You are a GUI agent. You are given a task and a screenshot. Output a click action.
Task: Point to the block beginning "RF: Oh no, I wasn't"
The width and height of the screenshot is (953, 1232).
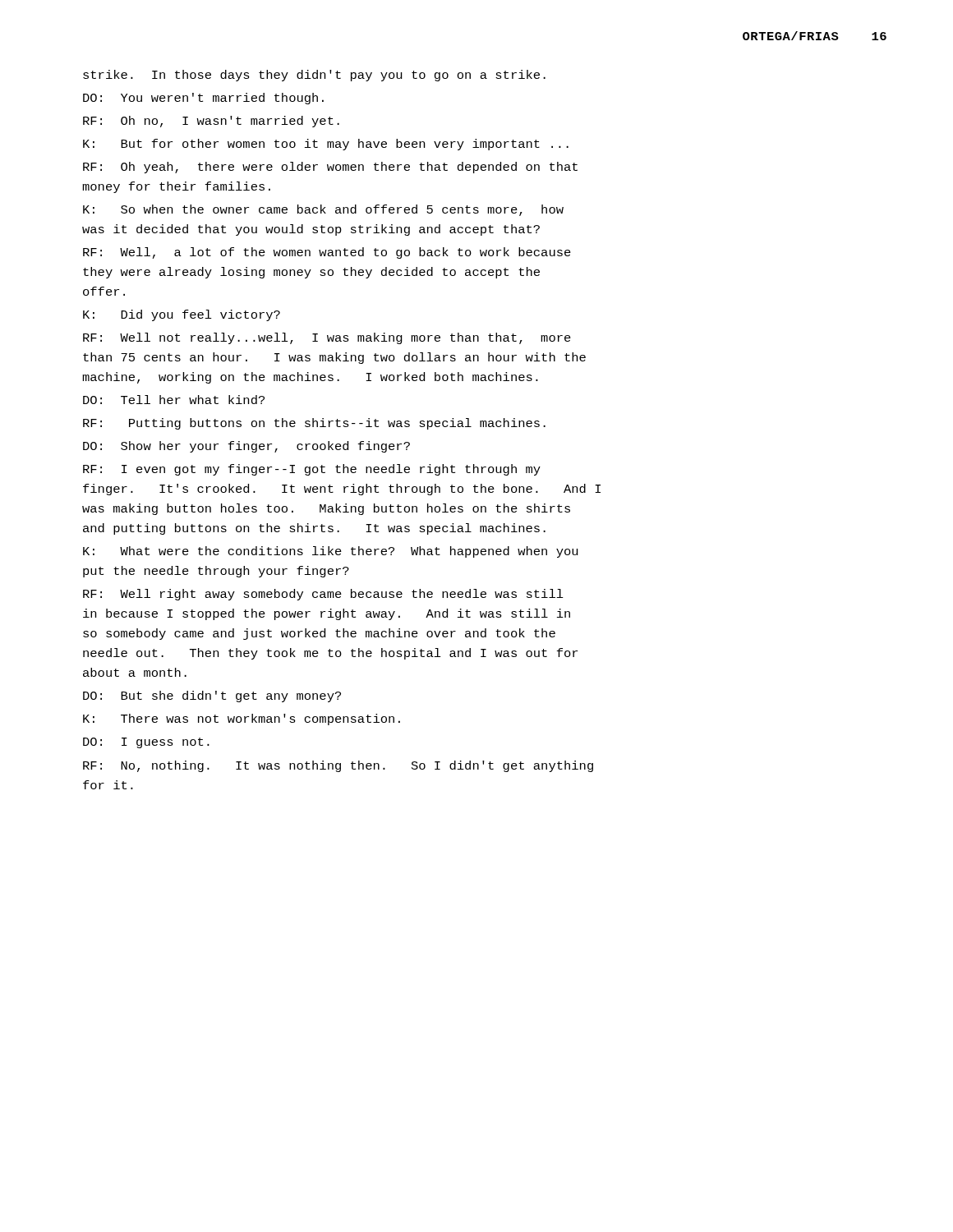[212, 122]
